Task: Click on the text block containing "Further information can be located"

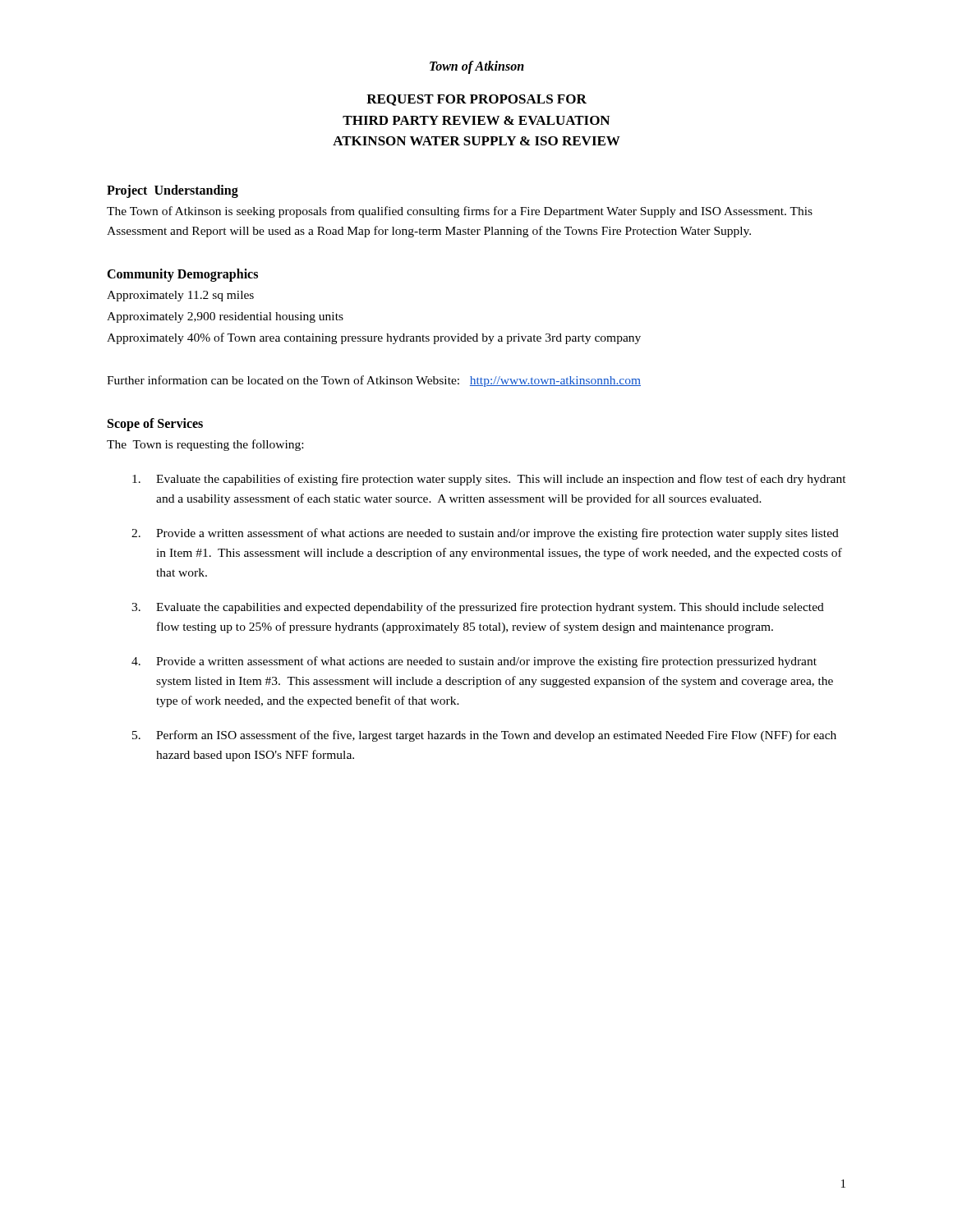Action: (x=374, y=380)
